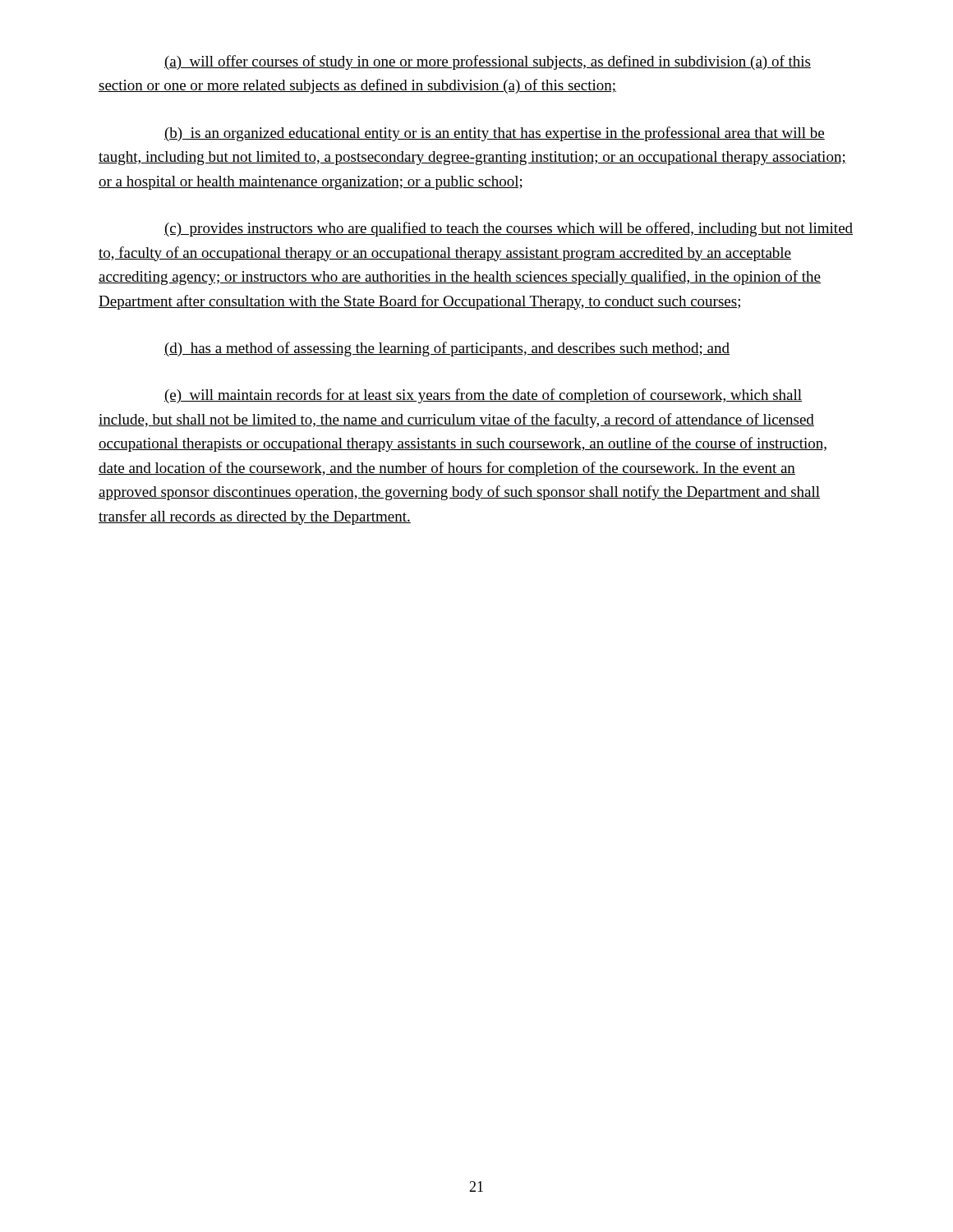Where is the passage that starts "(c) provides instructors who"?
This screenshot has width=953, height=1232.
pyautogui.click(x=476, y=264)
